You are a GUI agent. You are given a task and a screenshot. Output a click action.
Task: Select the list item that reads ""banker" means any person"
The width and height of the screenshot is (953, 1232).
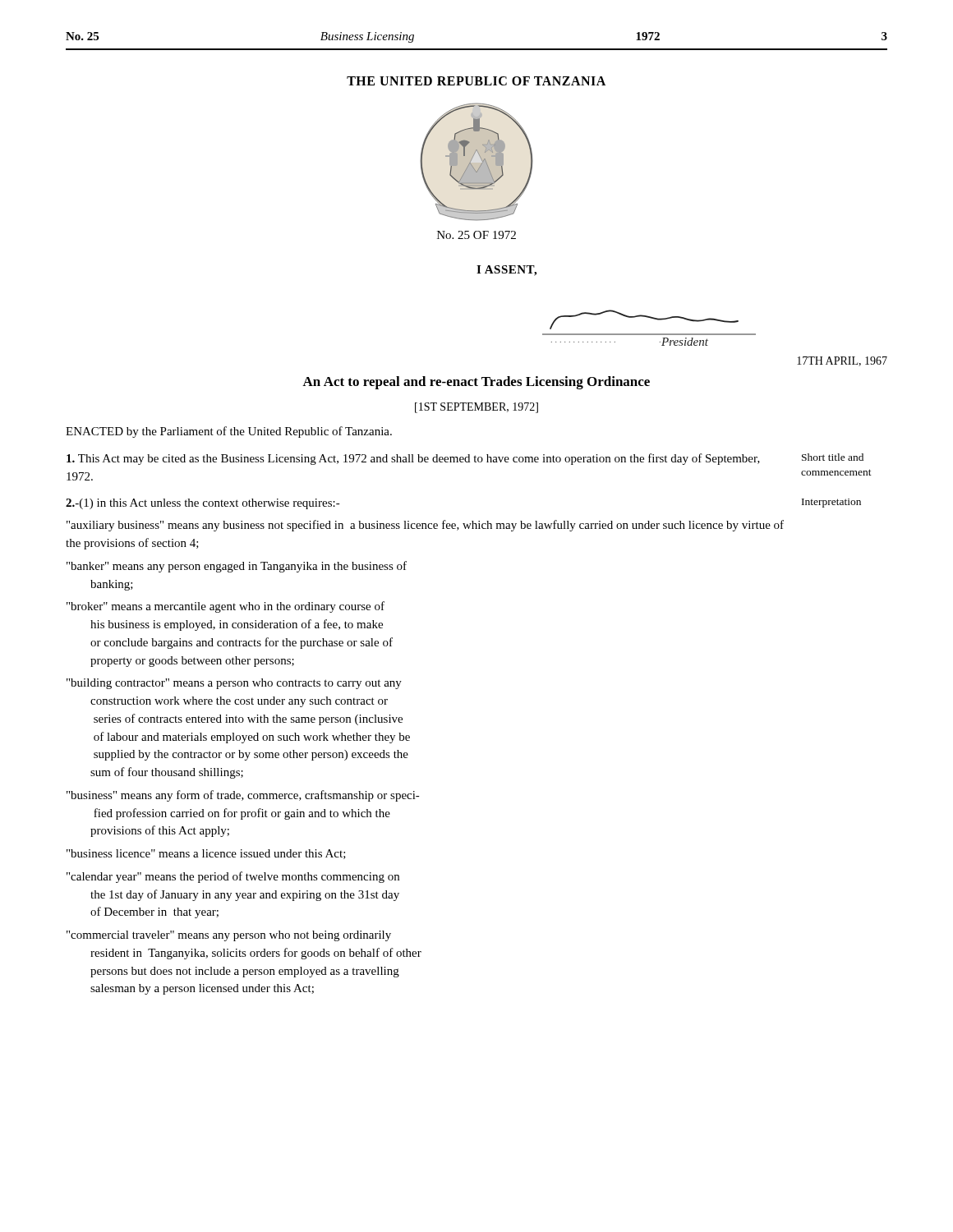(x=236, y=575)
